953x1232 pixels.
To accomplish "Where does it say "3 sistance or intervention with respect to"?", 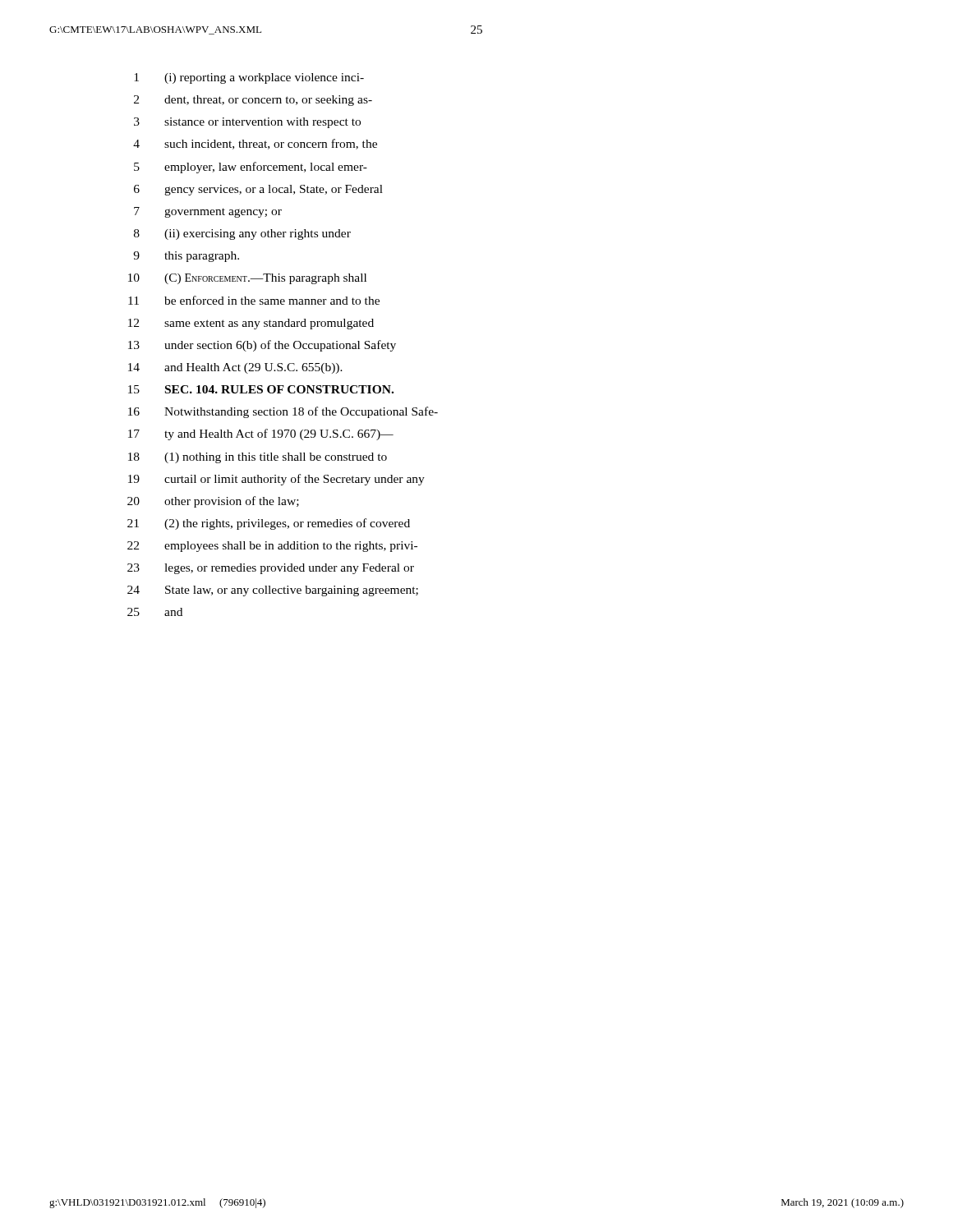I will (247, 123).
